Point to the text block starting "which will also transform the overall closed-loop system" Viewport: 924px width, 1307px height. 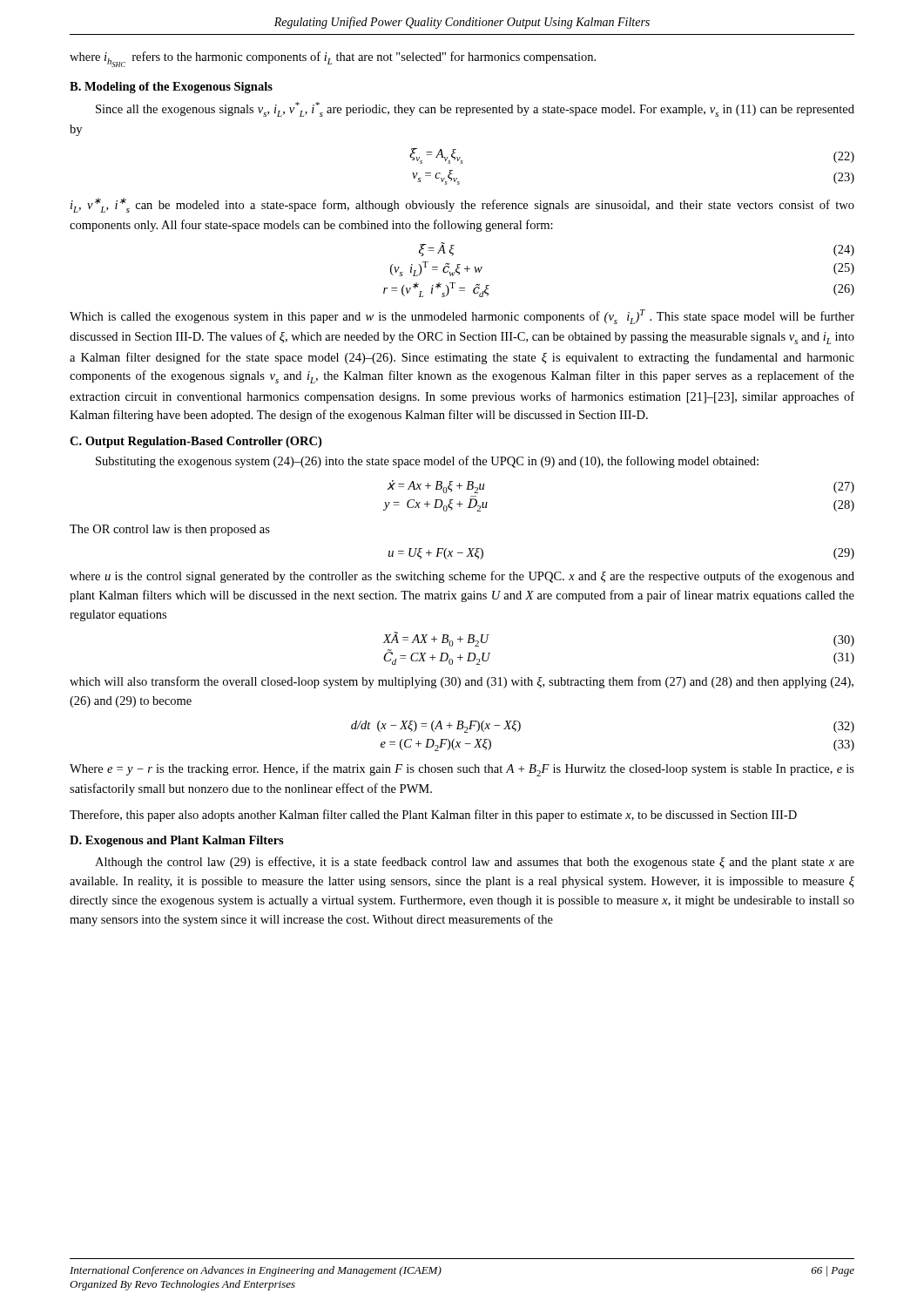[462, 692]
